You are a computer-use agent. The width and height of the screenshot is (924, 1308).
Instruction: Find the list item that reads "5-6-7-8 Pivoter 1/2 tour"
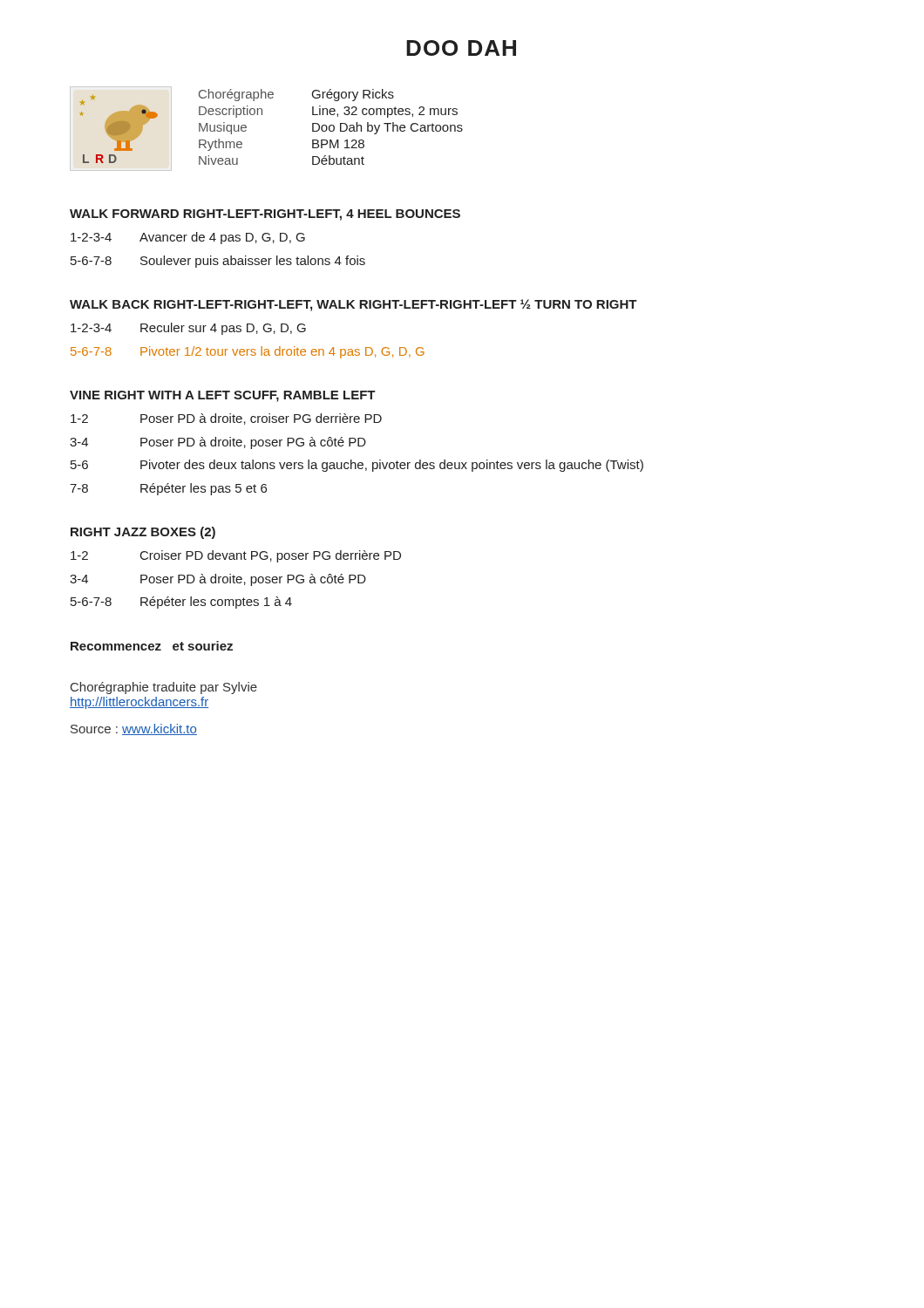(x=248, y=352)
